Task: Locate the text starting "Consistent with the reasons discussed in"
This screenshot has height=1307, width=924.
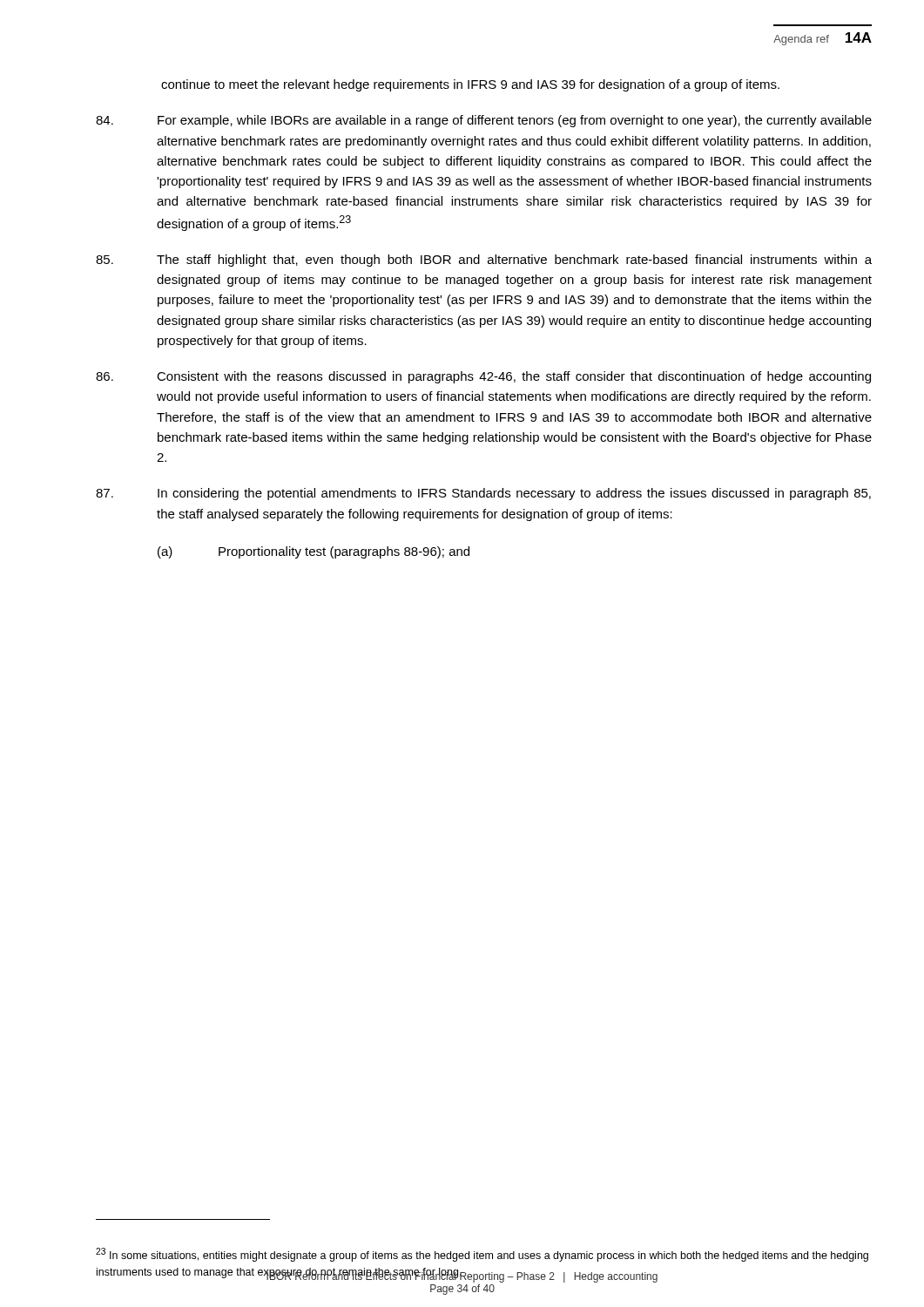Action: pyautogui.click(x=484, y=417)
